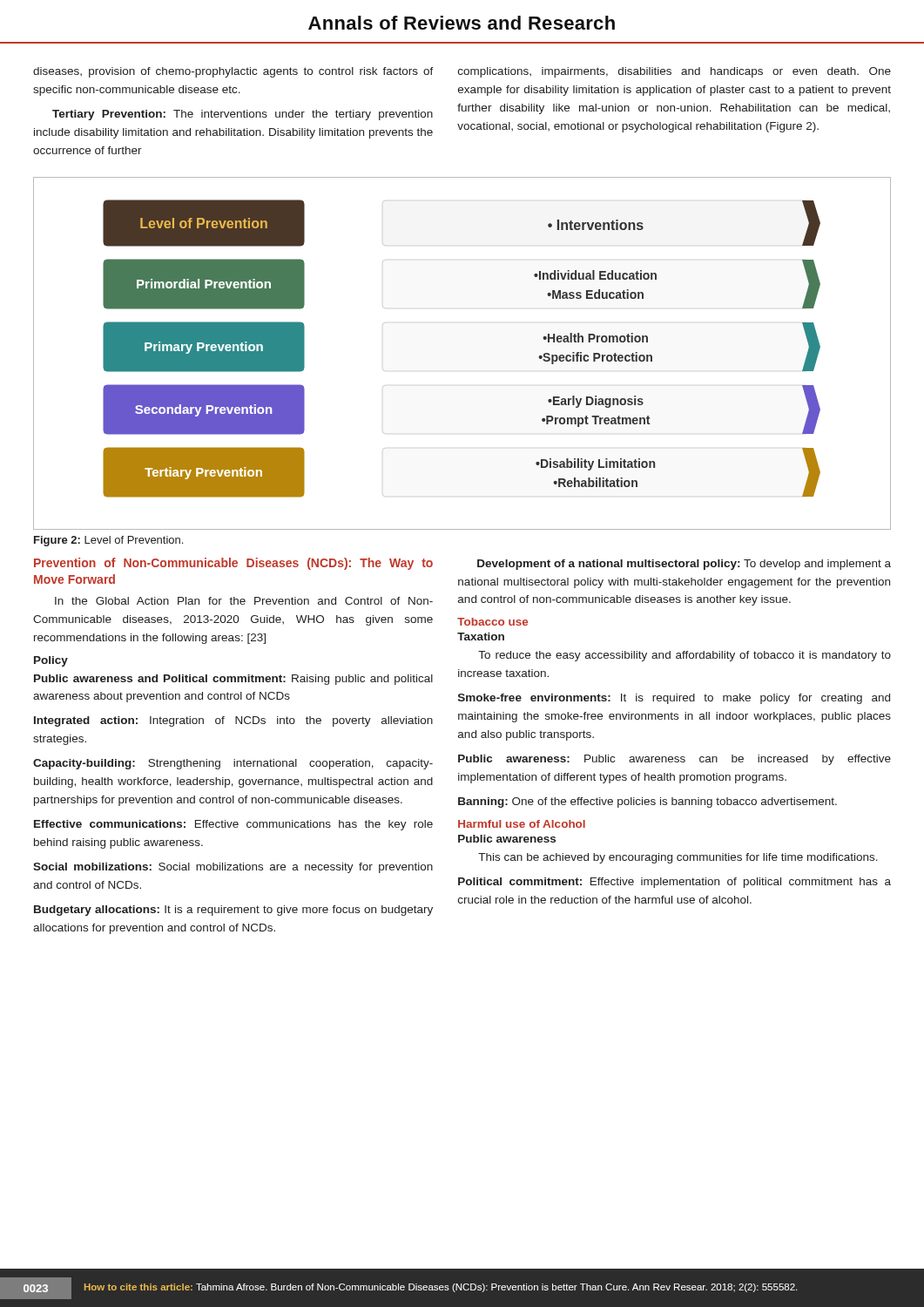Find the text block that reads "Social mobilizations: Social mobilizations are a necessity for"

coord(233,876)
